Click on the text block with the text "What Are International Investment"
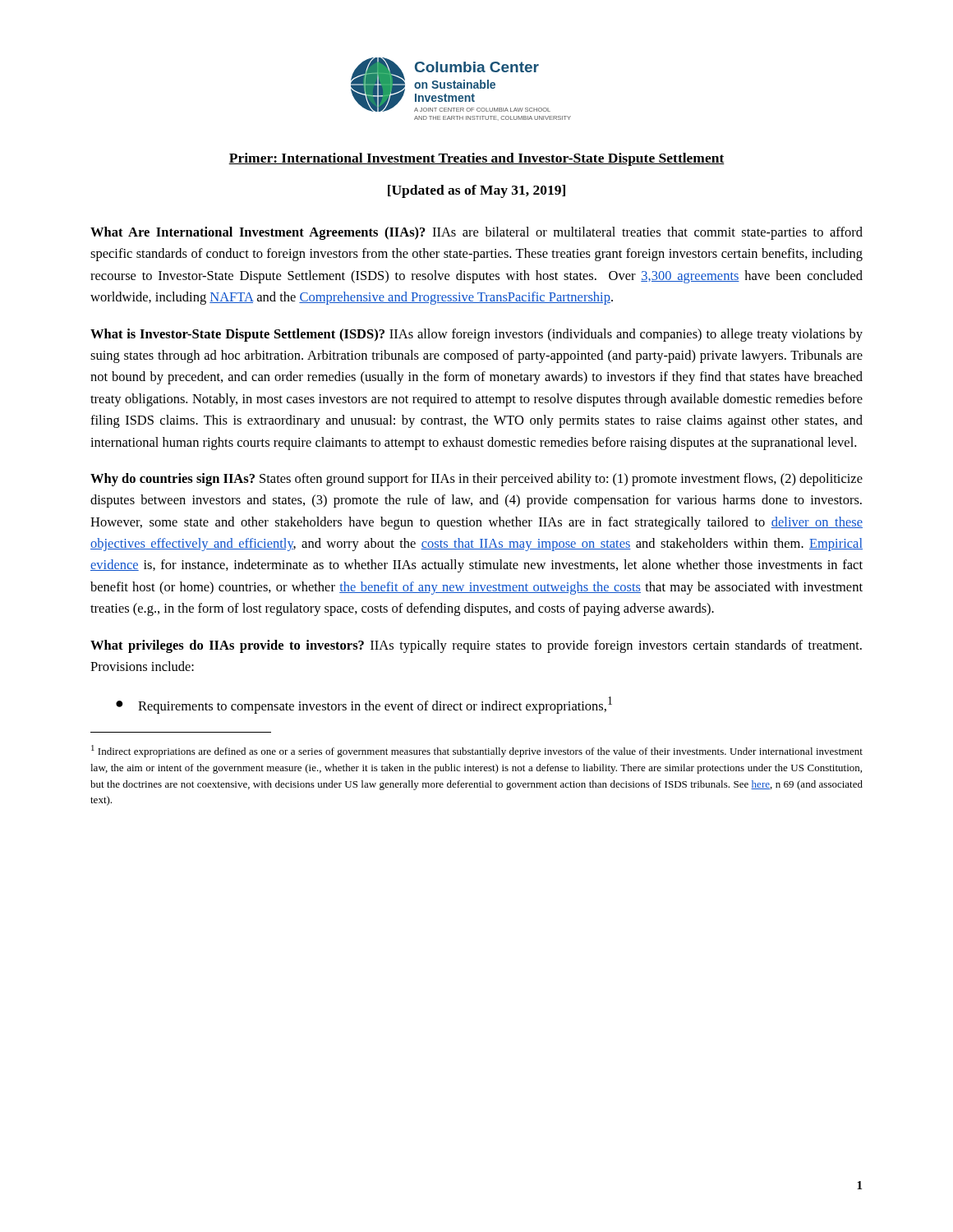Viewport: 953px width, 1232px height. coord(476,265)
